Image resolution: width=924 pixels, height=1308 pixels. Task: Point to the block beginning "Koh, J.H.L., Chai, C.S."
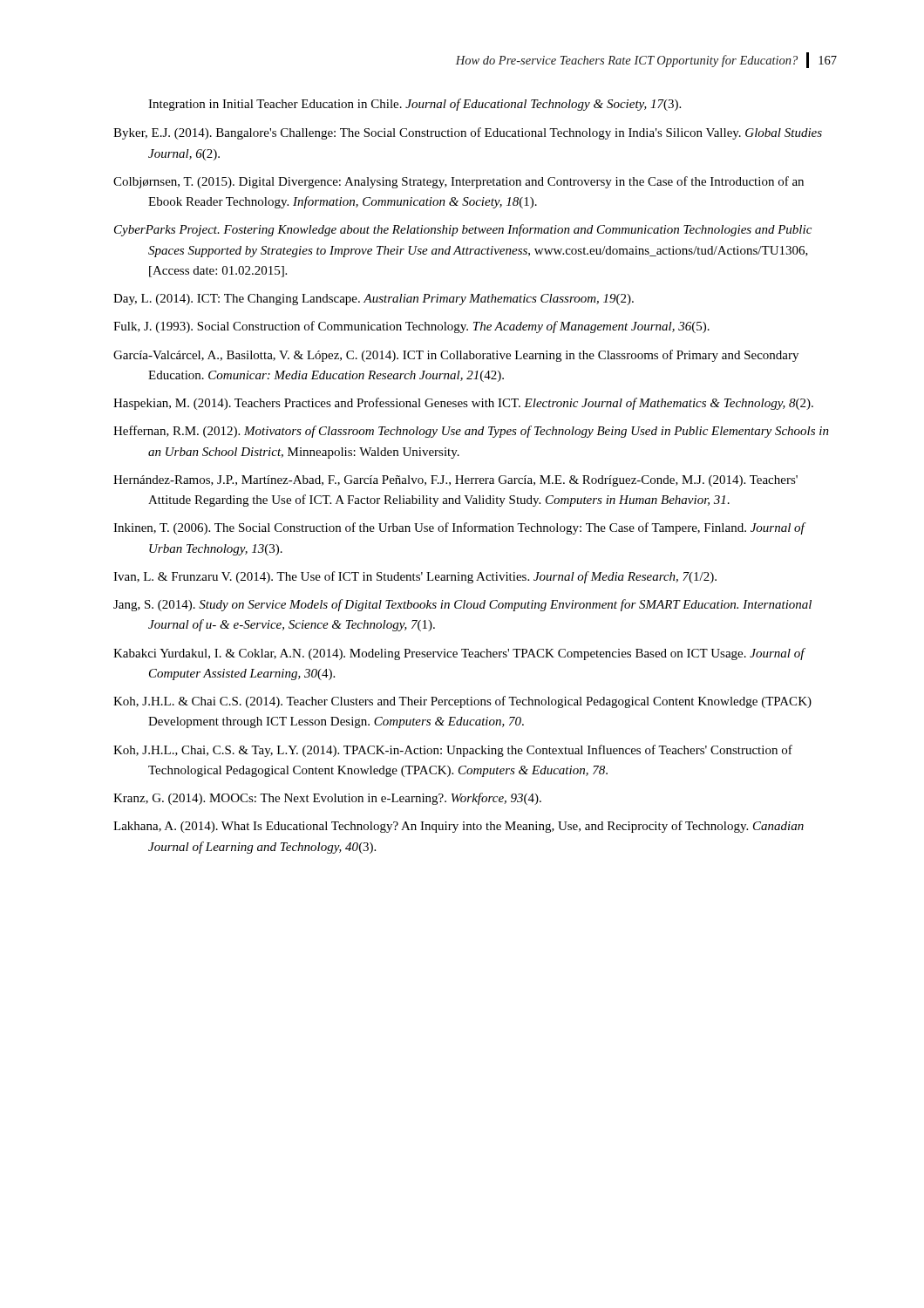[453, 760]
